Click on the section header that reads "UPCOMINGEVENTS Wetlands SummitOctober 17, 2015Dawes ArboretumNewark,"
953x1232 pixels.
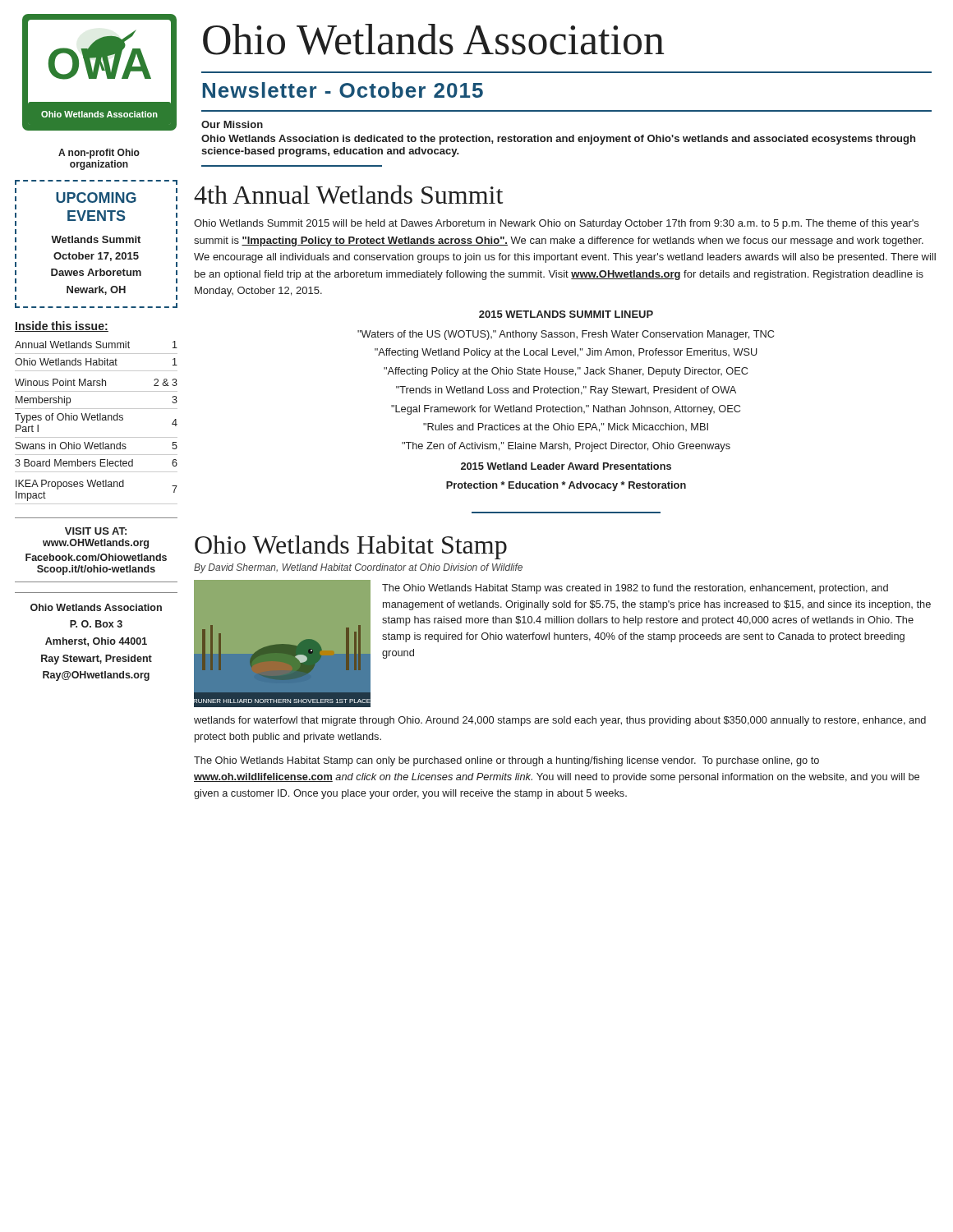96,244
